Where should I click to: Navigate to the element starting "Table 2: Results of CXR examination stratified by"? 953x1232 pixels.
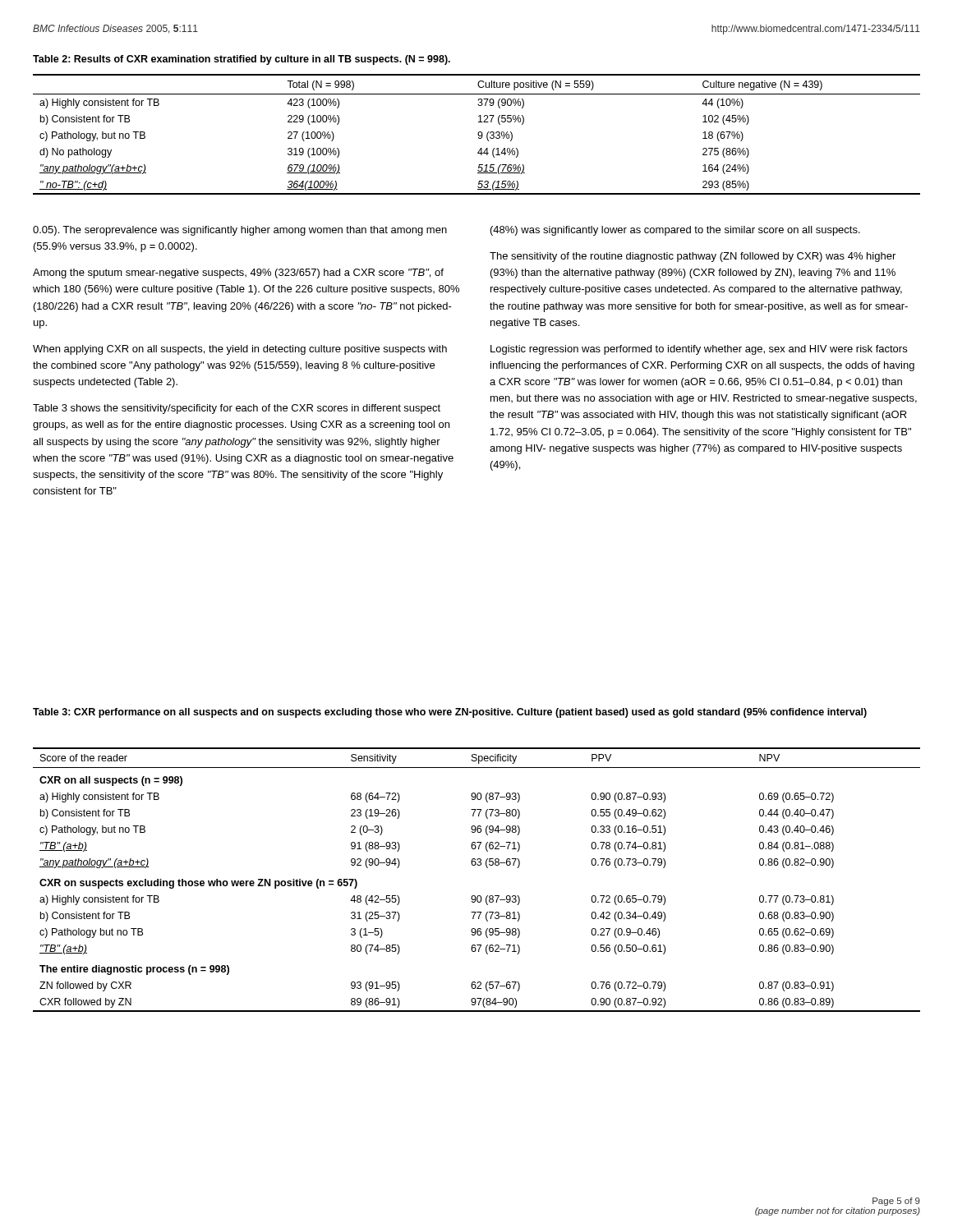click(242, 59)
